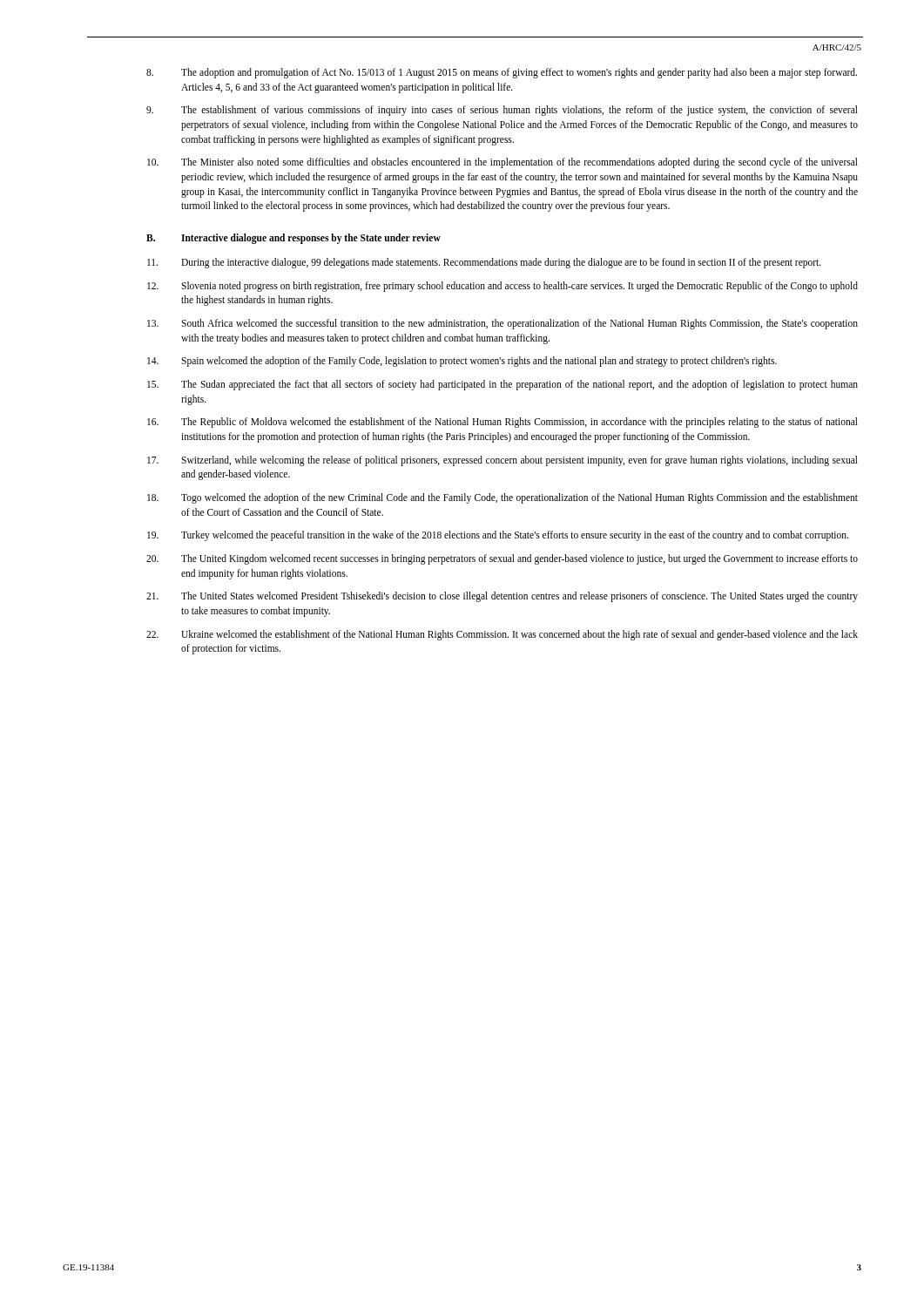Select the section header containing "B. Interactive dialogue and responses"
The height and width of the screenshot is (1307, 924).
(293, 238)
